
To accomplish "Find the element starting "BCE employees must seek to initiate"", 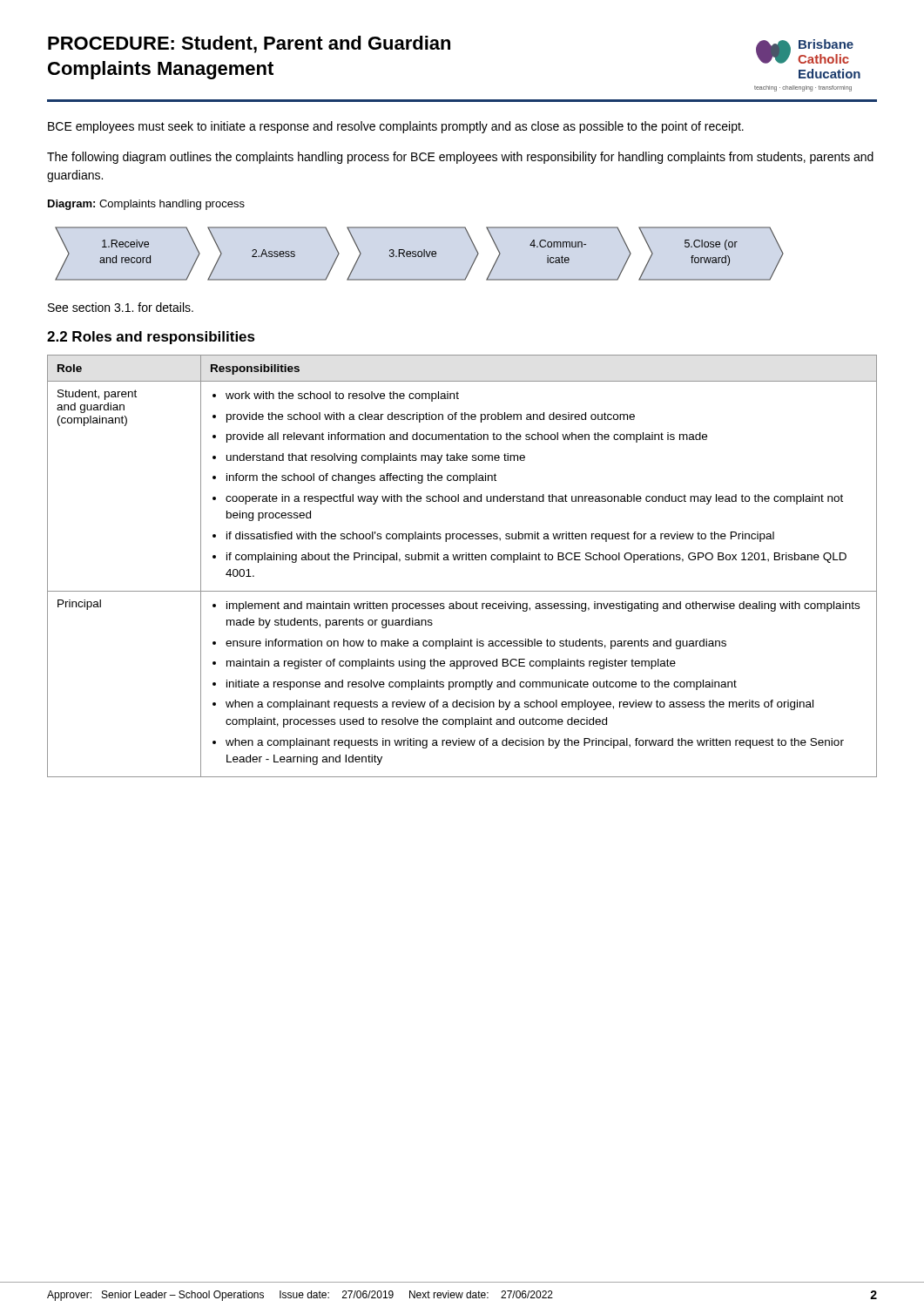I will point(396,126).
